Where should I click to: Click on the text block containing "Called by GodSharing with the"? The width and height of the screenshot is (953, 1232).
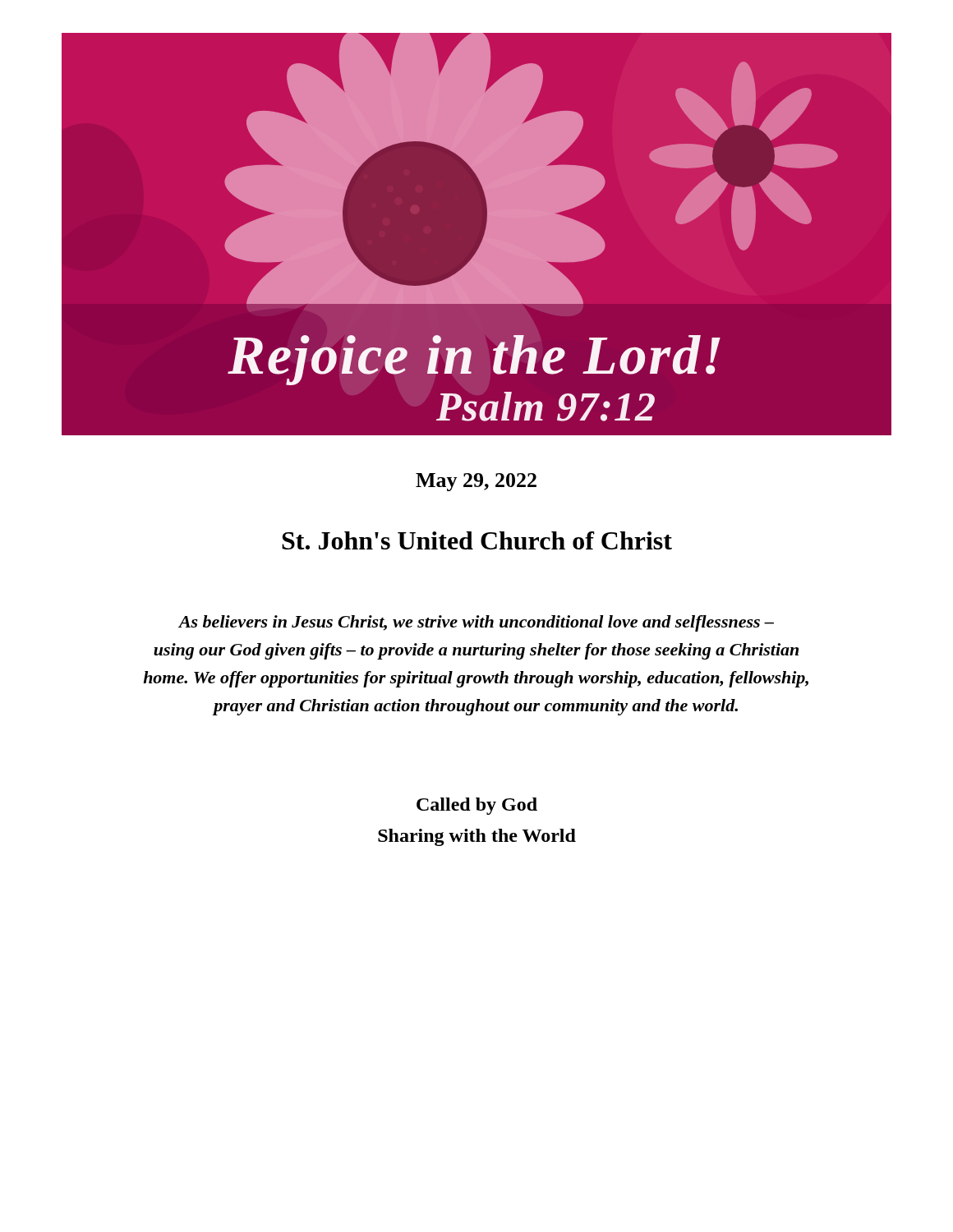(476, 820)
